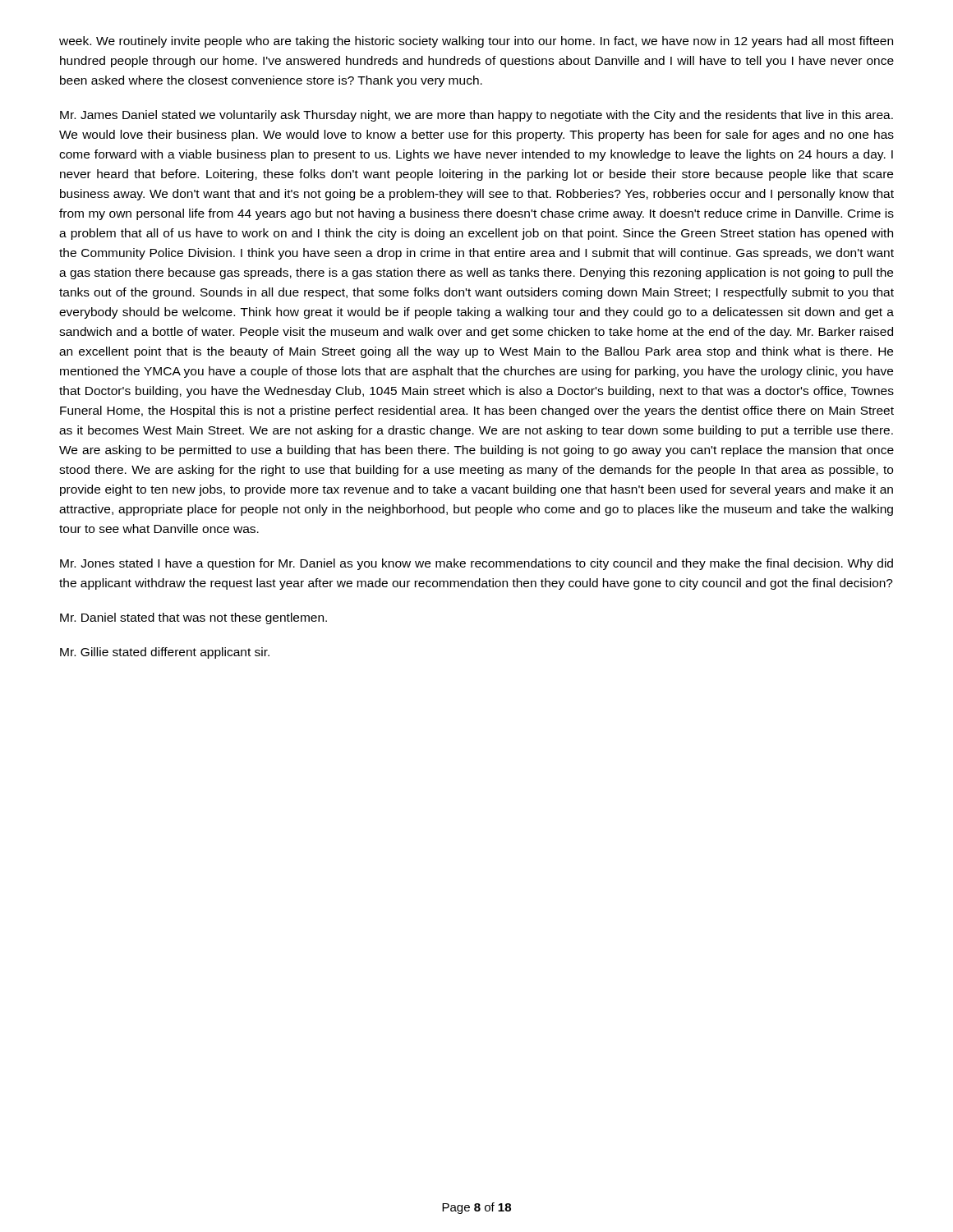Find the text block that says "Mr. Jones stated I have"
The width and height of the screenshot is (953, 1232).
476,573
